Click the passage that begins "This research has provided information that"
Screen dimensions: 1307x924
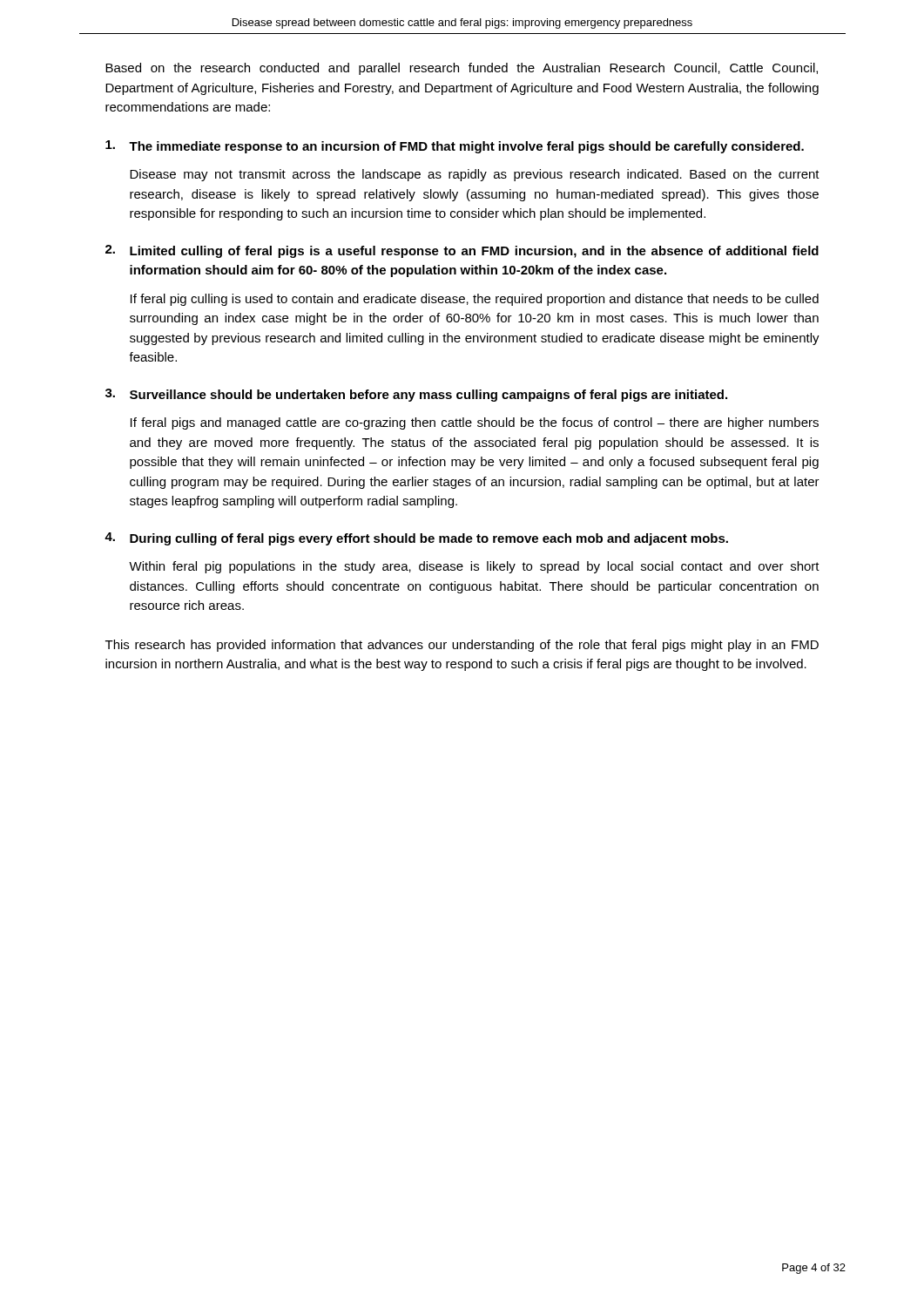(x=462, y=654)
